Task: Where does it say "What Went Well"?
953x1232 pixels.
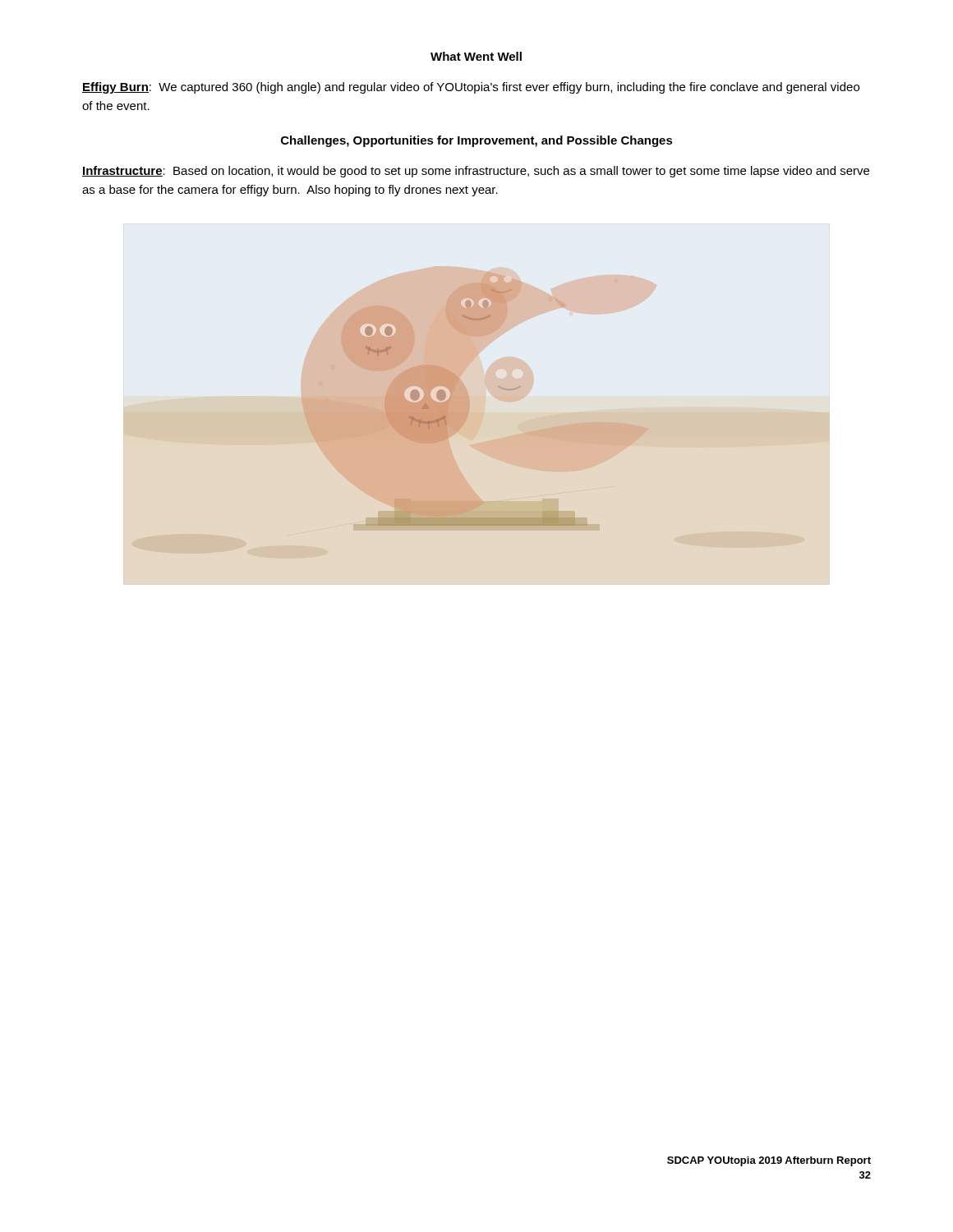Action: point(476,56)
